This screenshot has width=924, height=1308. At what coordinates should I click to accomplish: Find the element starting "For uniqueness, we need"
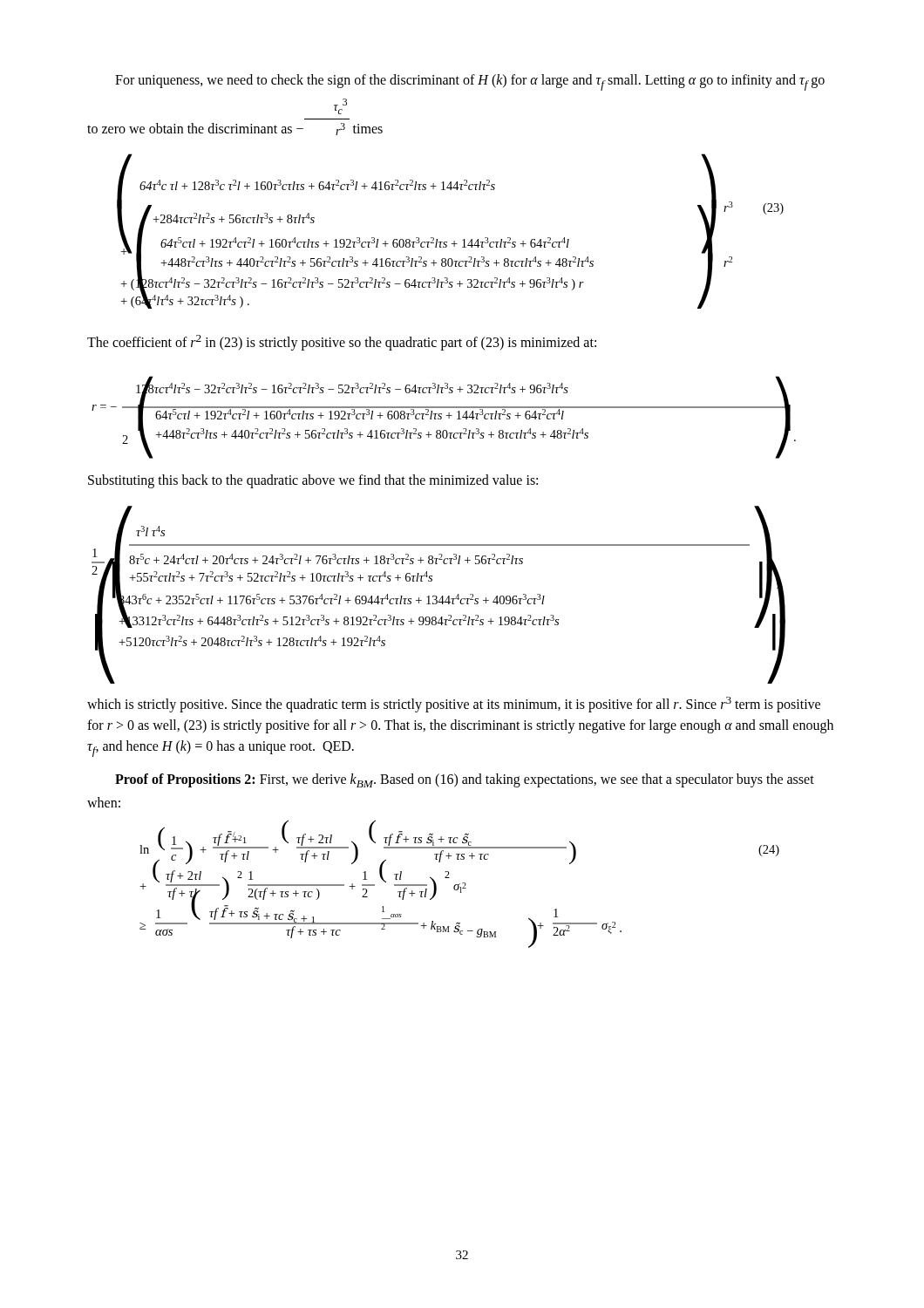(x=470, y=82)
